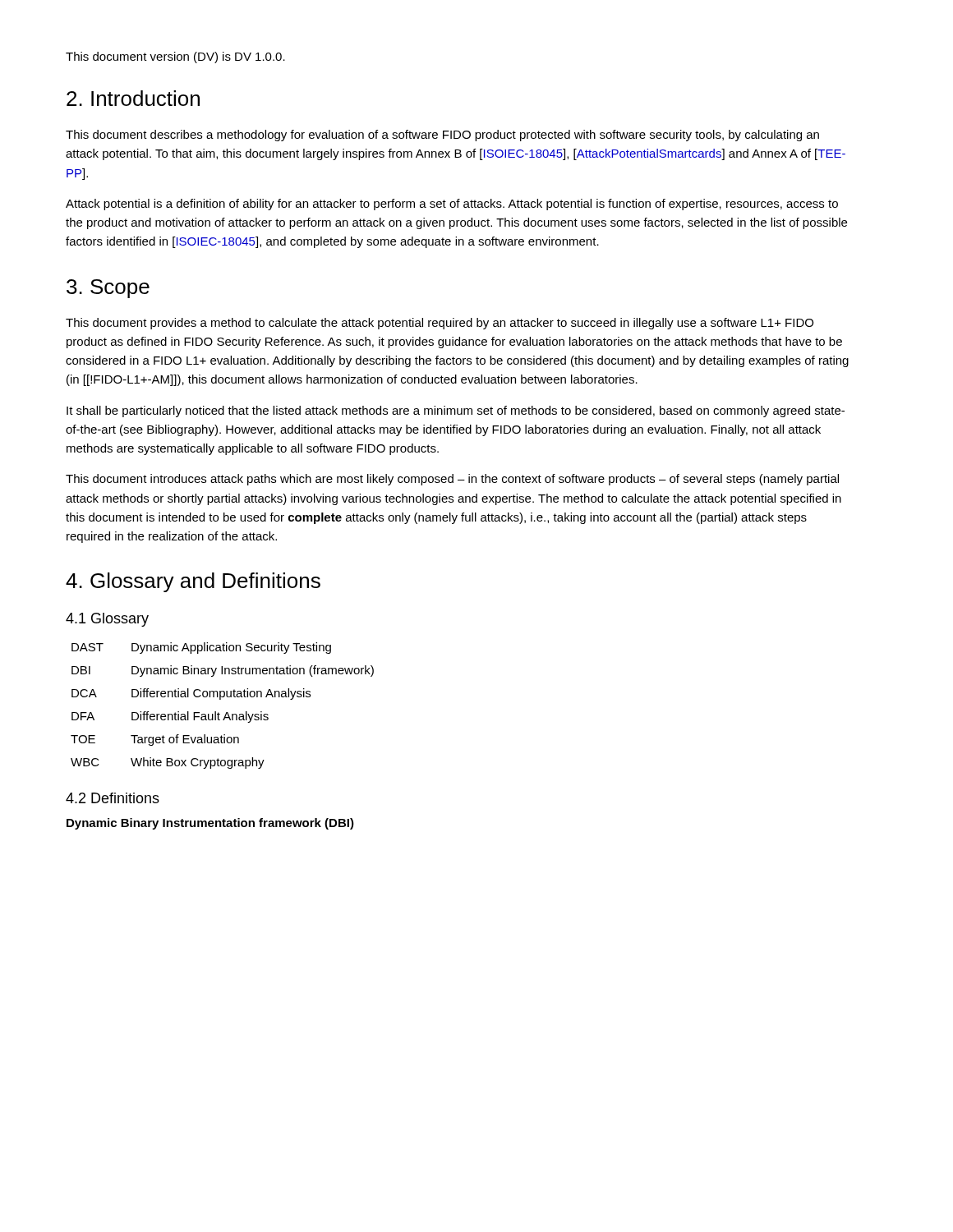This screenshot has width=953, height=1232.
Task: Select the section header containing "4.1 Glossary"
Action: (107, 620)
